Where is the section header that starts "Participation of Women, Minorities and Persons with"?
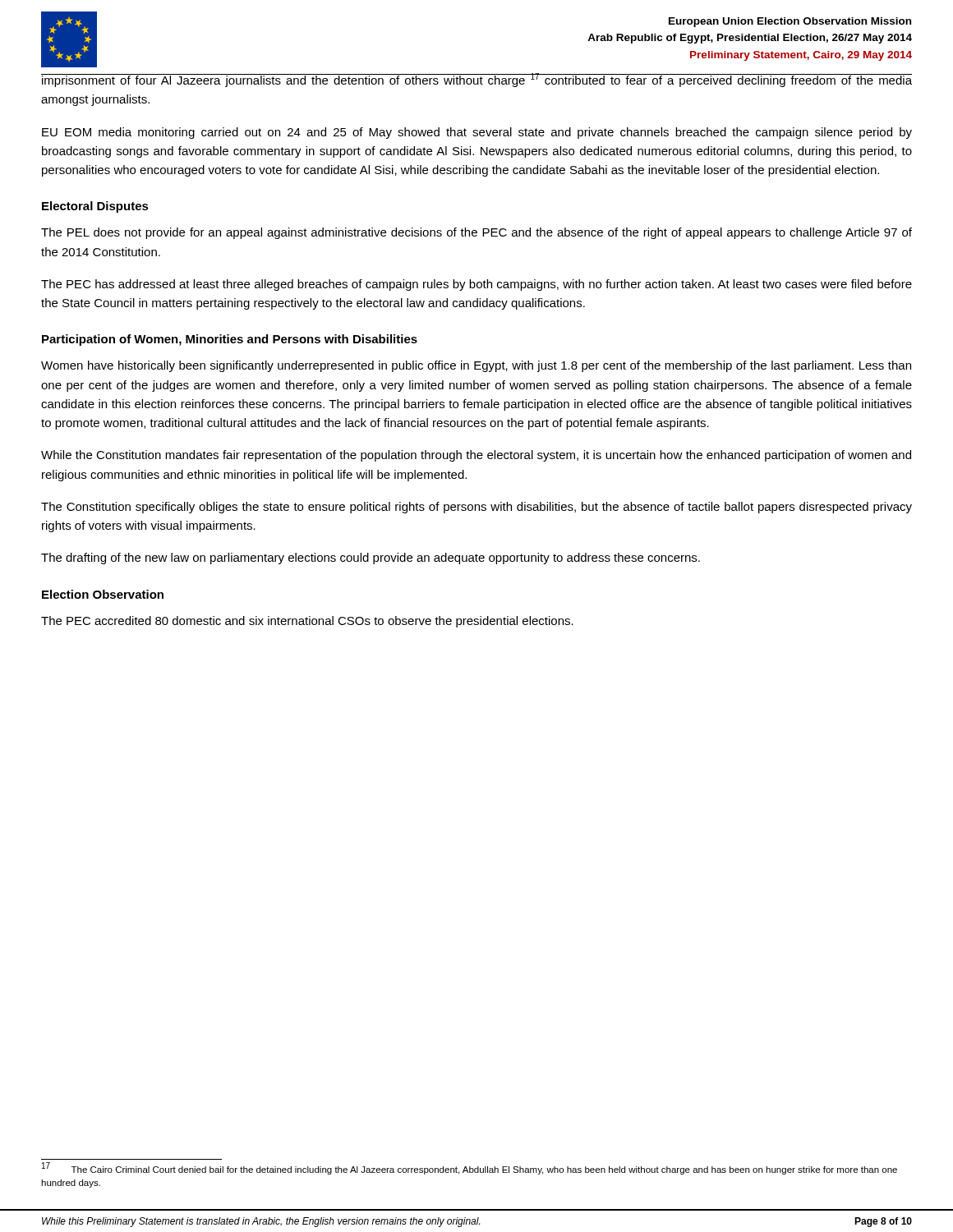 pyautogui.click(x=229, y=339)
